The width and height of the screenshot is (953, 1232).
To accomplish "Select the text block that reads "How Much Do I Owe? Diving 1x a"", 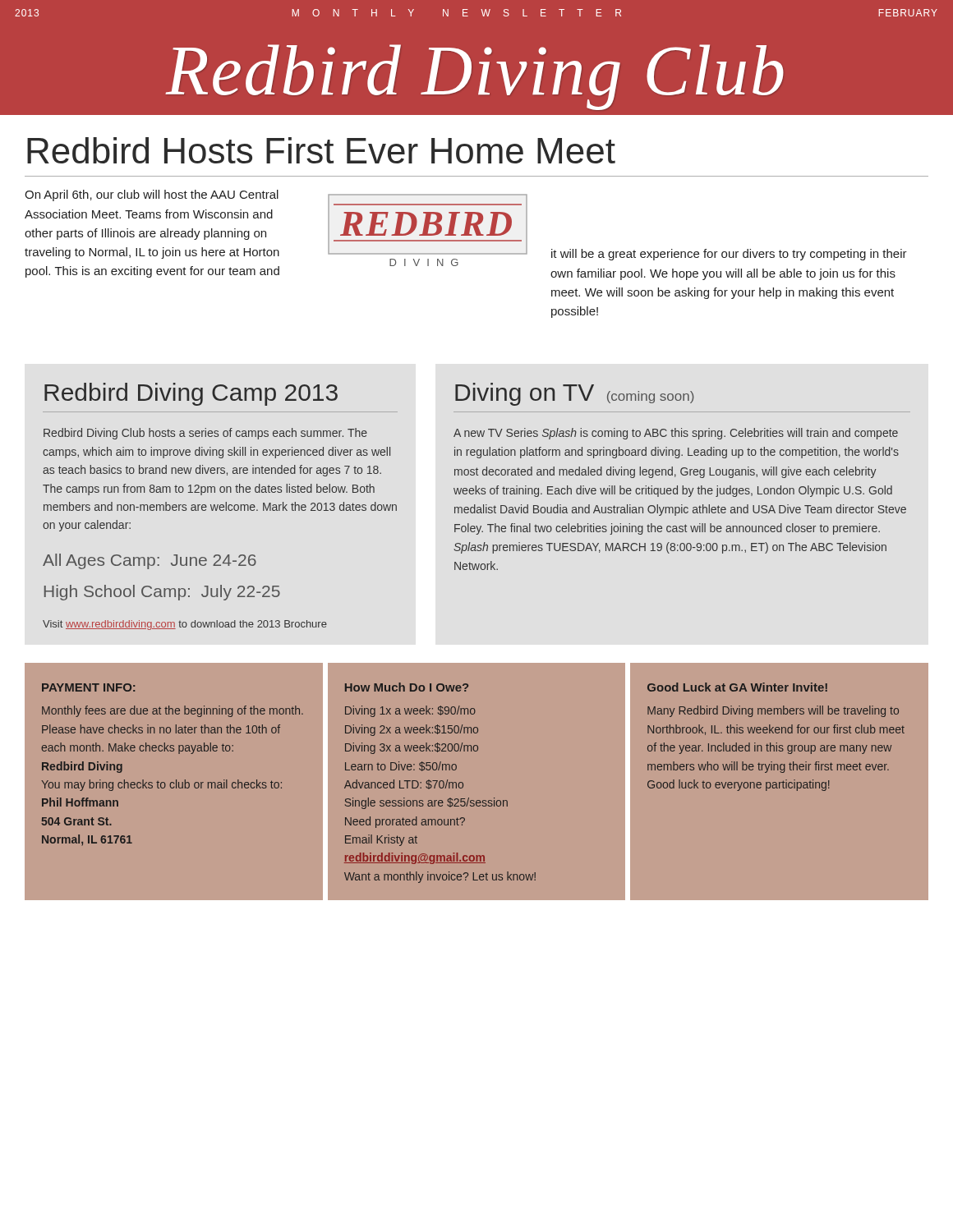I will (407, 687).
